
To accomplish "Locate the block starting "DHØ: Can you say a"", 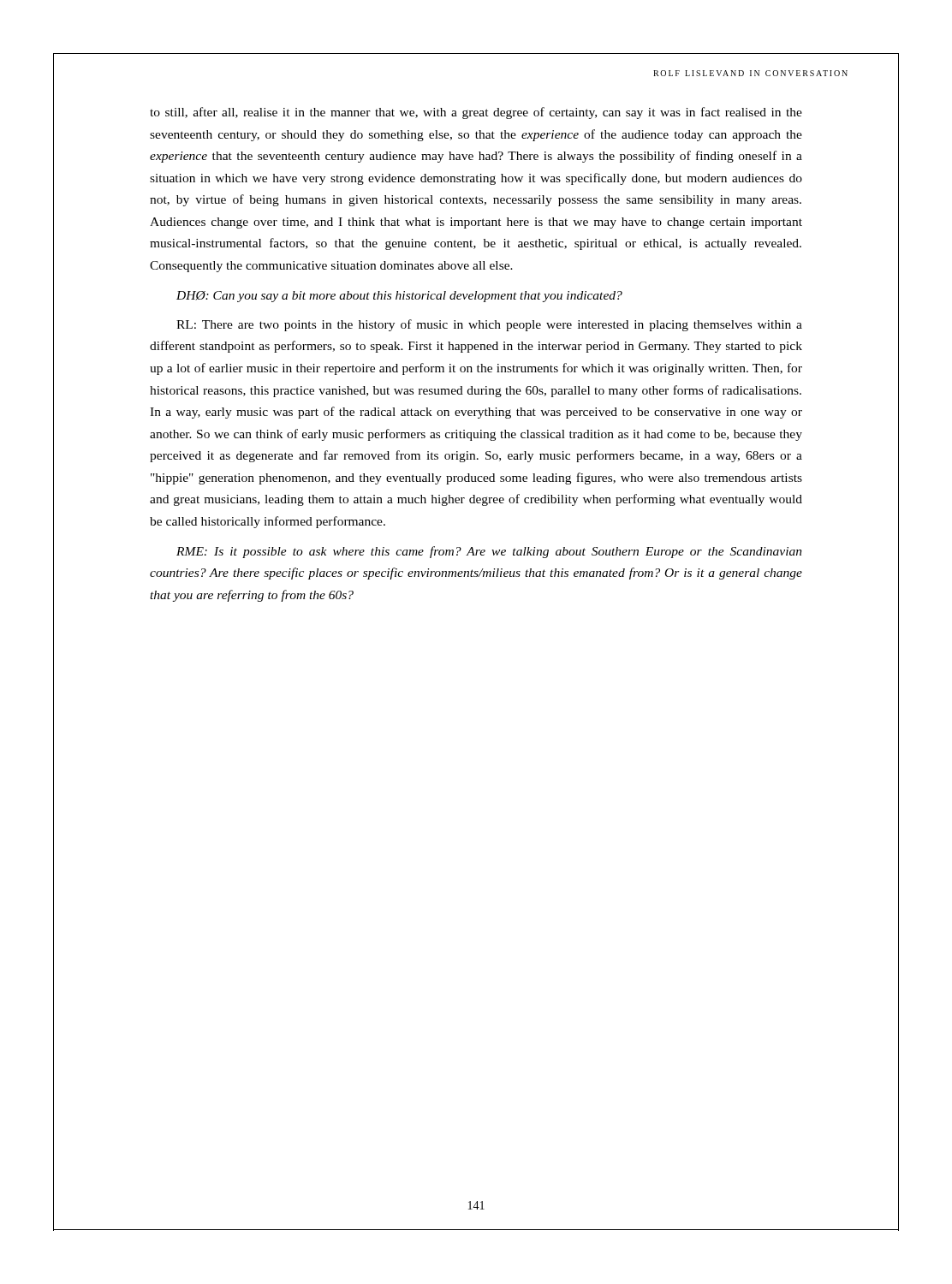I will [476, 295].
